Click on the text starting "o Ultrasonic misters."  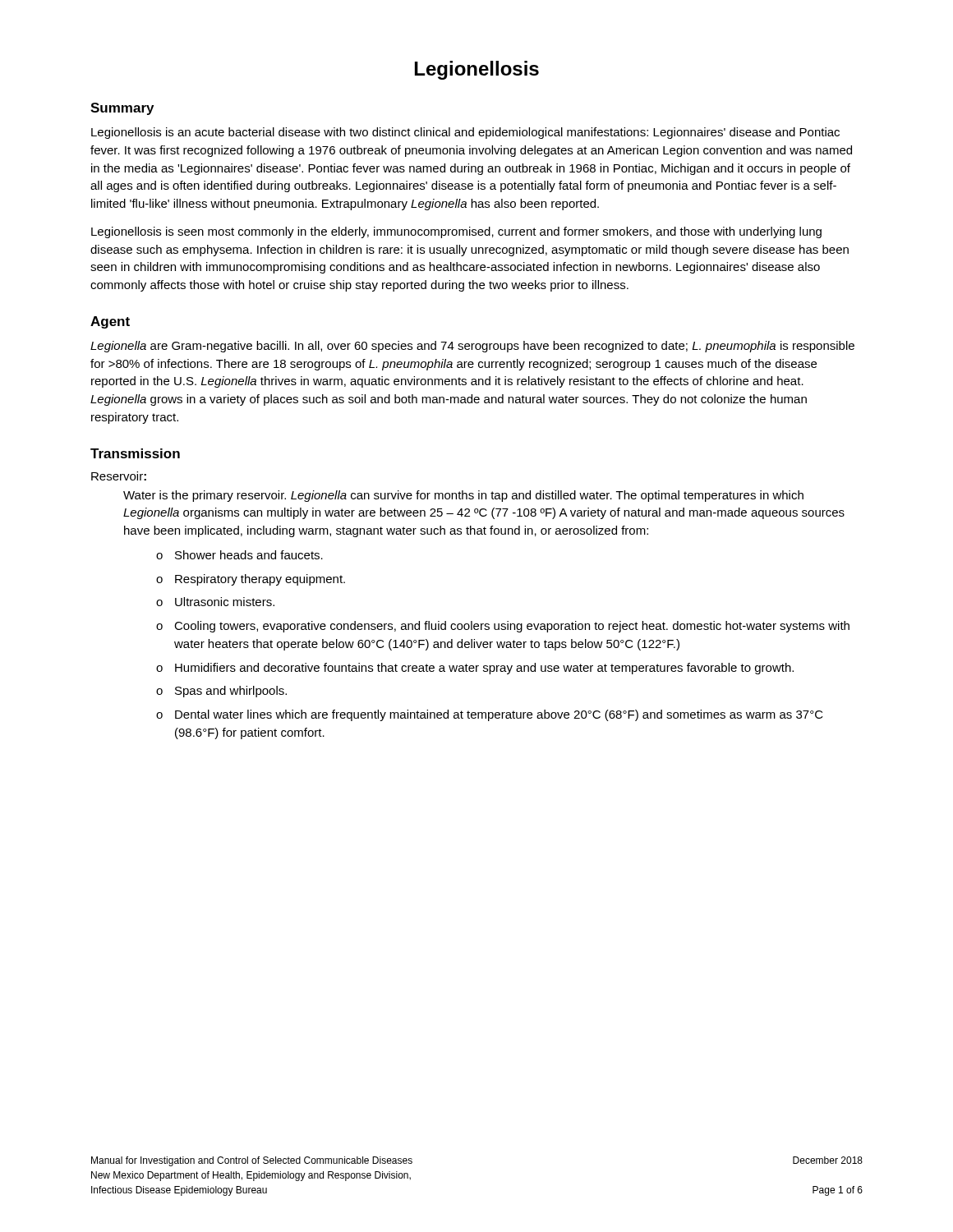click(x=215, y=602)
